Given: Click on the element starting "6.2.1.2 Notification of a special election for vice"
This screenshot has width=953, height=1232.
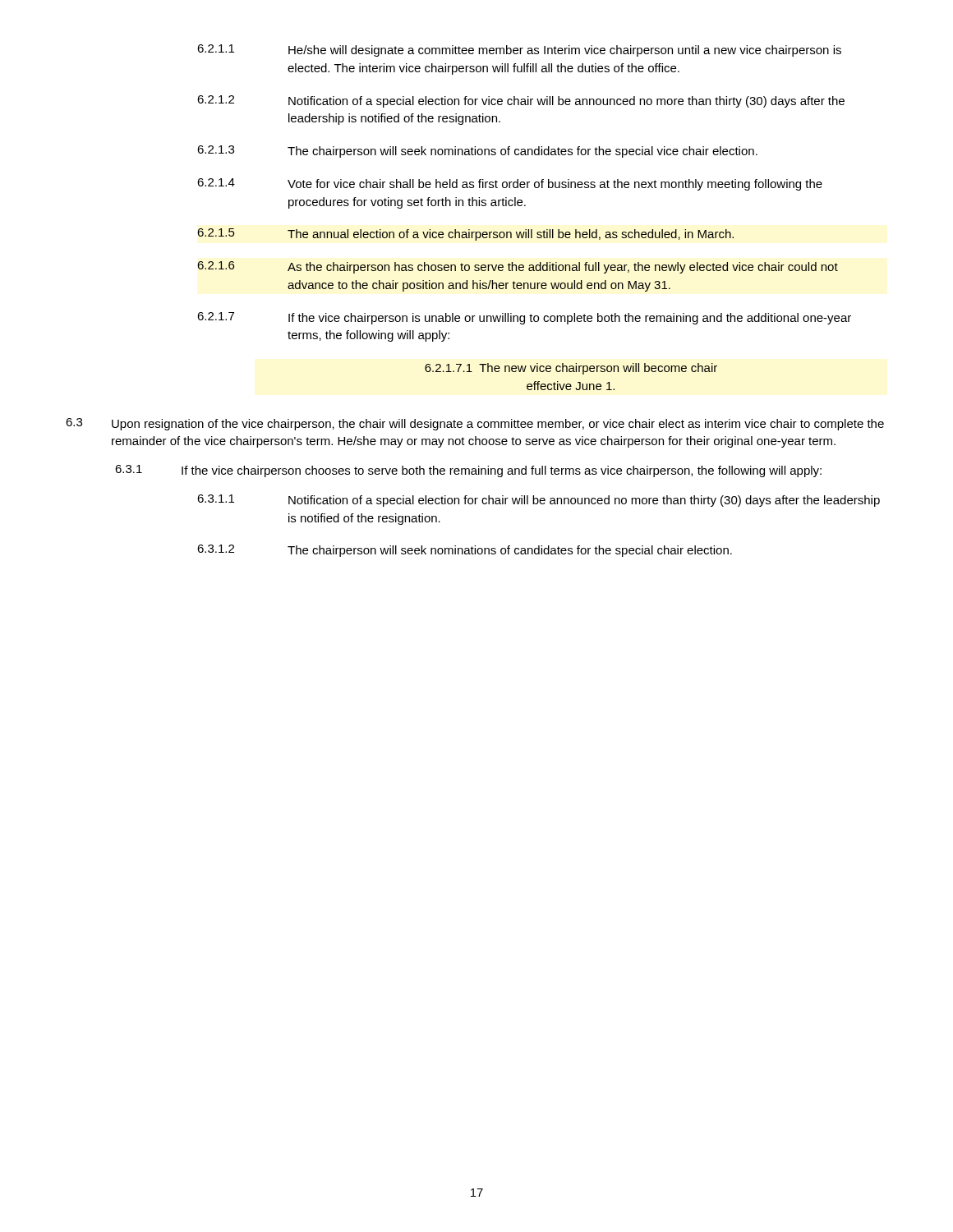Looking at the screenshot, I should click(542, 109).
